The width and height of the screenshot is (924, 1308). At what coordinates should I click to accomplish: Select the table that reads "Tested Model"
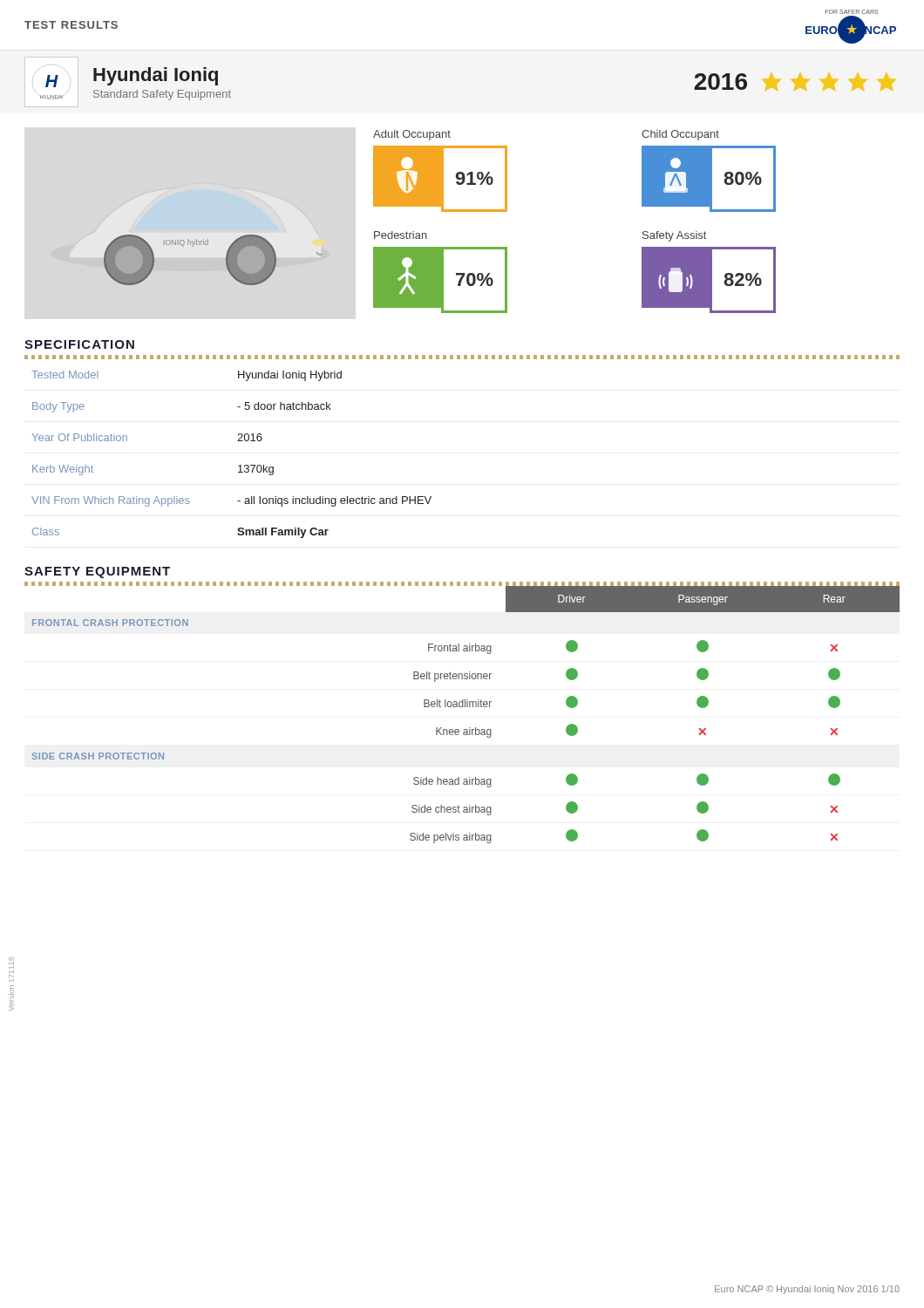[462, 453]
